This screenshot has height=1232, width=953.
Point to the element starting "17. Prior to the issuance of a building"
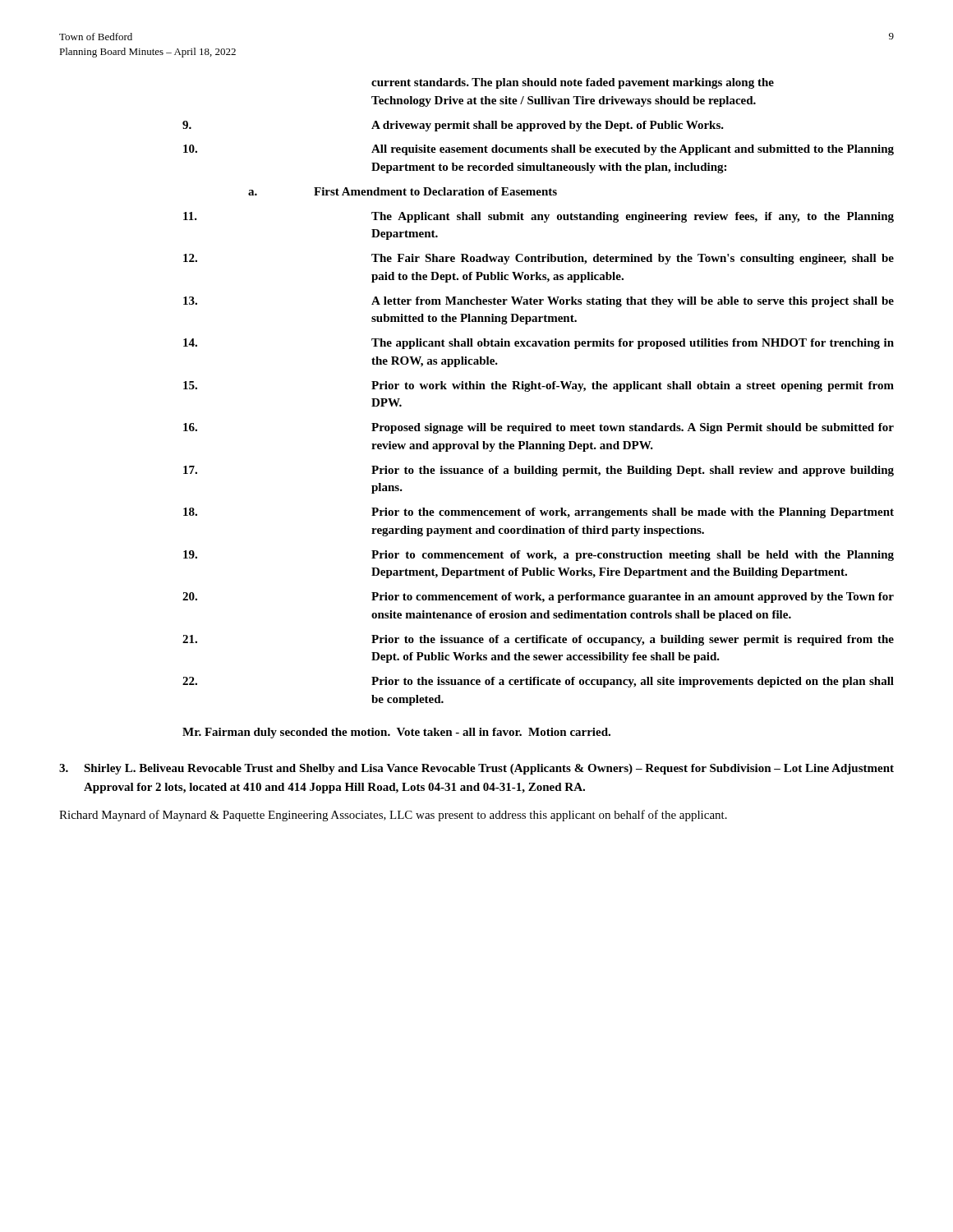coord(476,479)
